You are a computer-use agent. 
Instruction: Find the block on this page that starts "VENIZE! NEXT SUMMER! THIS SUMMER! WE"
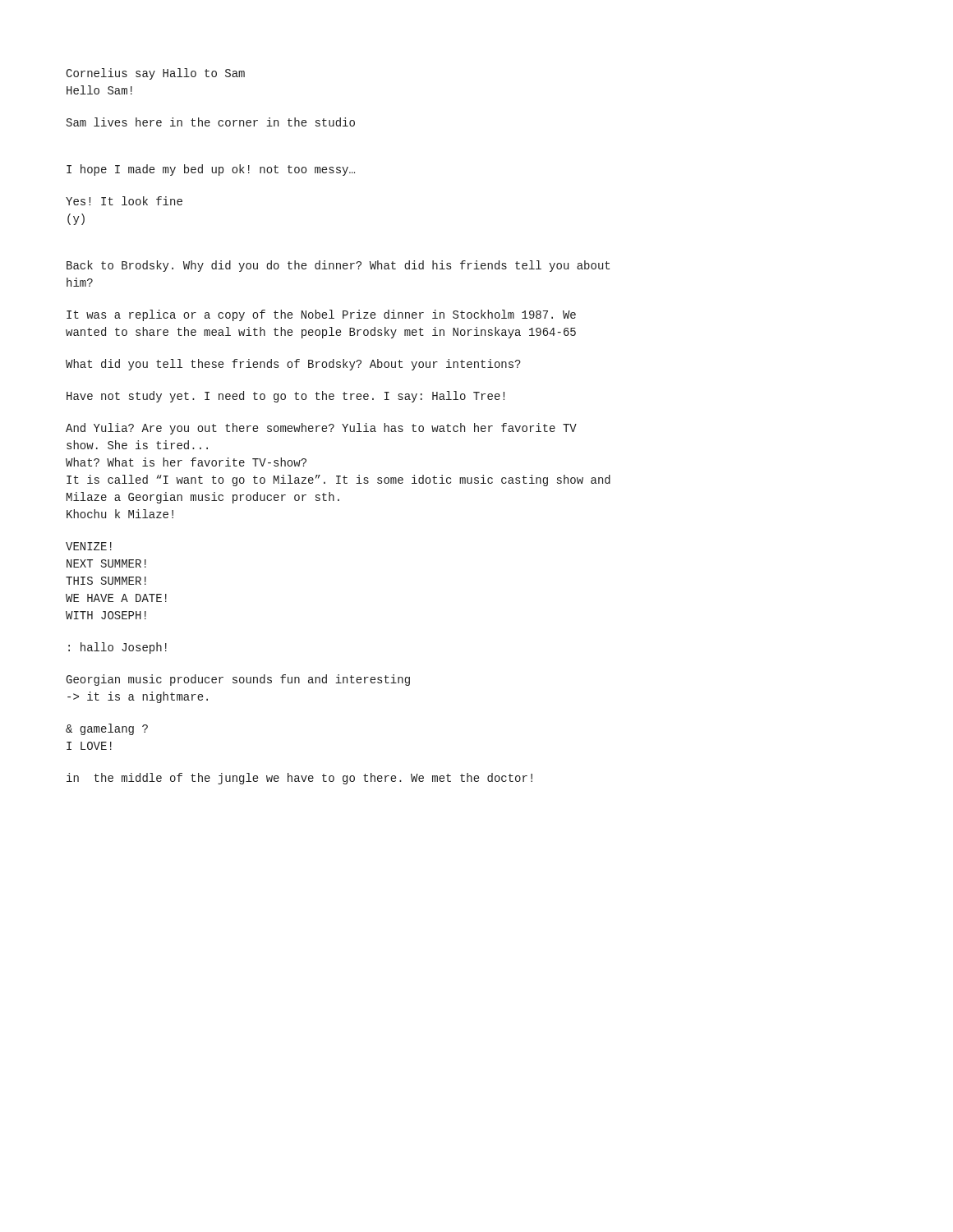[118, 582]
